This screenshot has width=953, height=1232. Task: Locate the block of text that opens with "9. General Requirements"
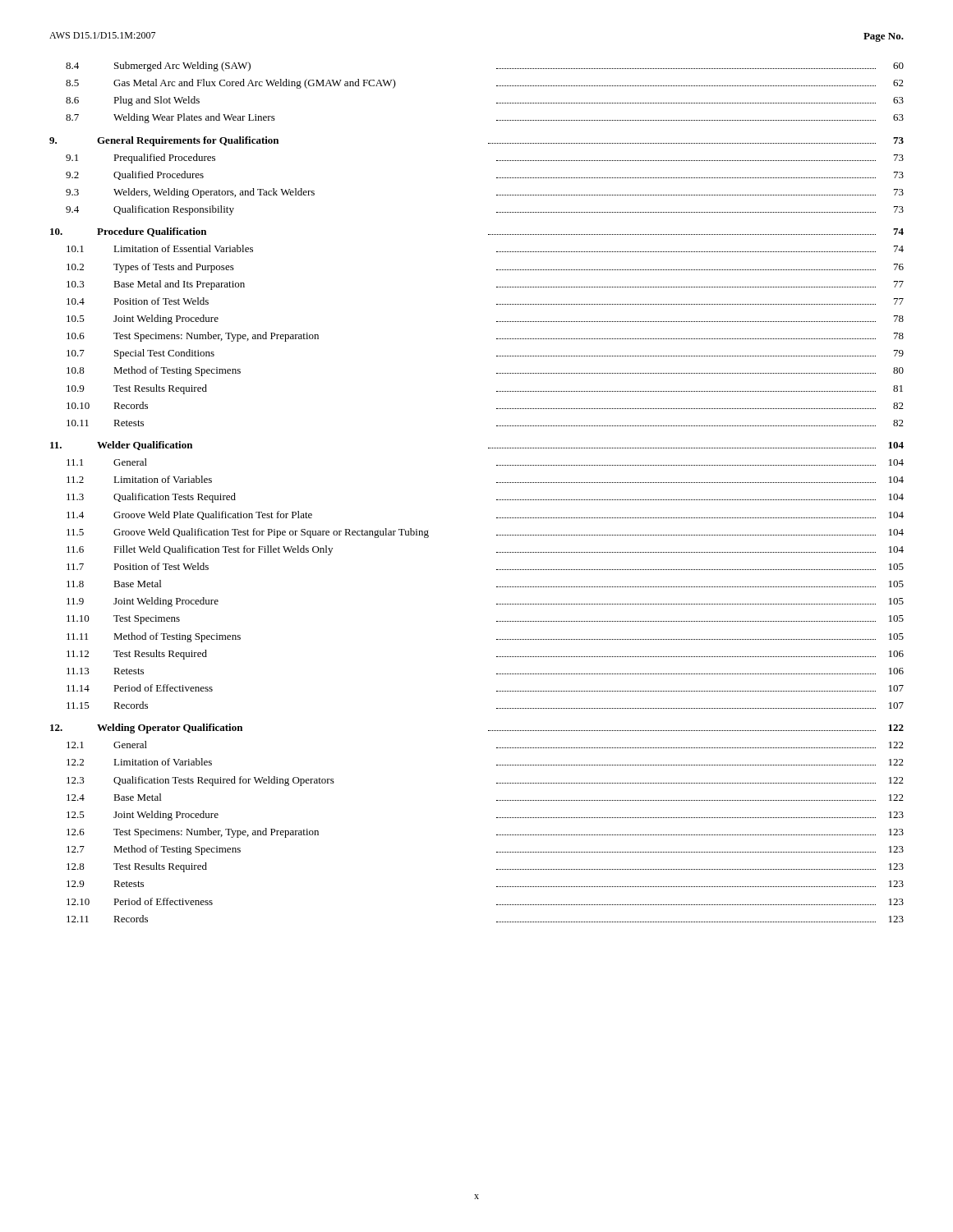pyautogui.click(x=51, y=141)
